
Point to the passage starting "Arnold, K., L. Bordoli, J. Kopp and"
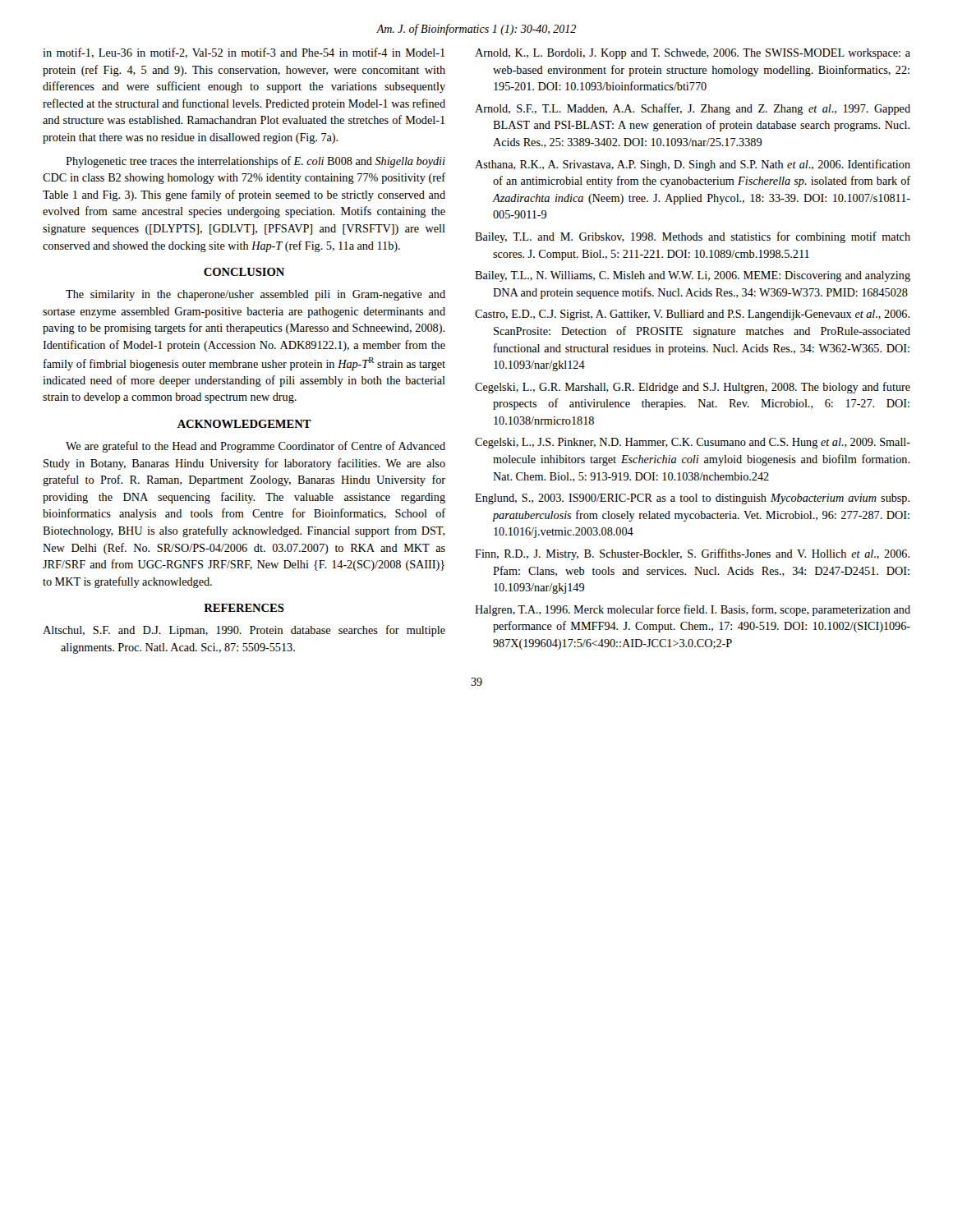pos(693,69)
